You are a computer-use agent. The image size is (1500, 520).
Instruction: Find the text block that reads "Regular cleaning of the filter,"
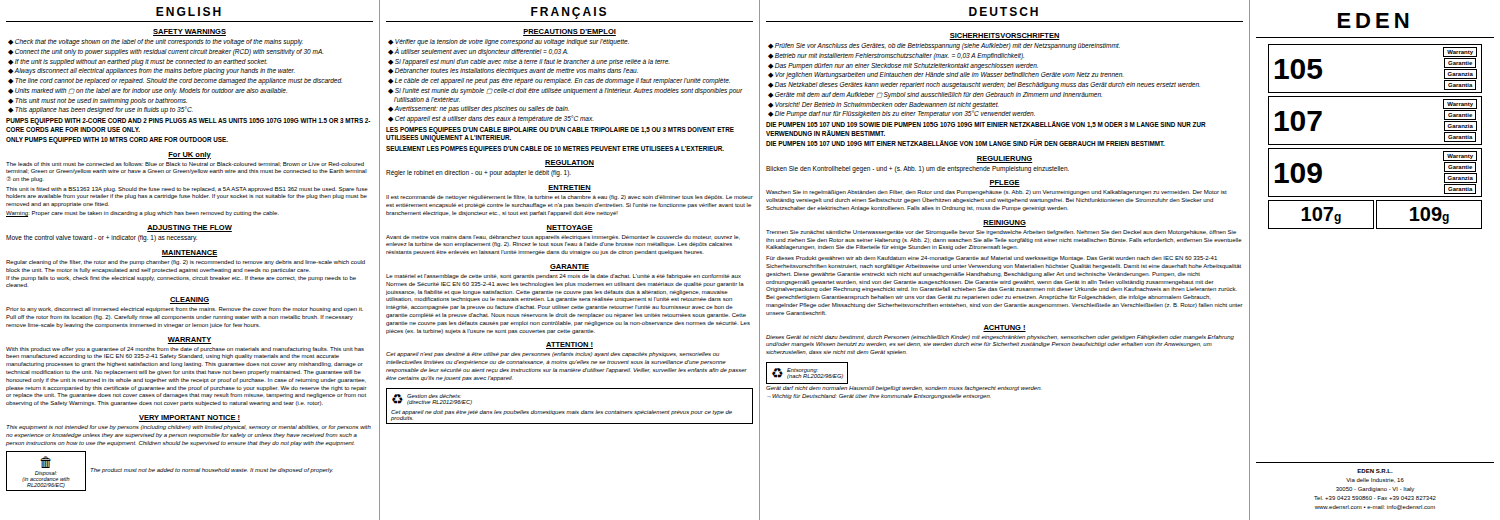(x=186, y=274)
